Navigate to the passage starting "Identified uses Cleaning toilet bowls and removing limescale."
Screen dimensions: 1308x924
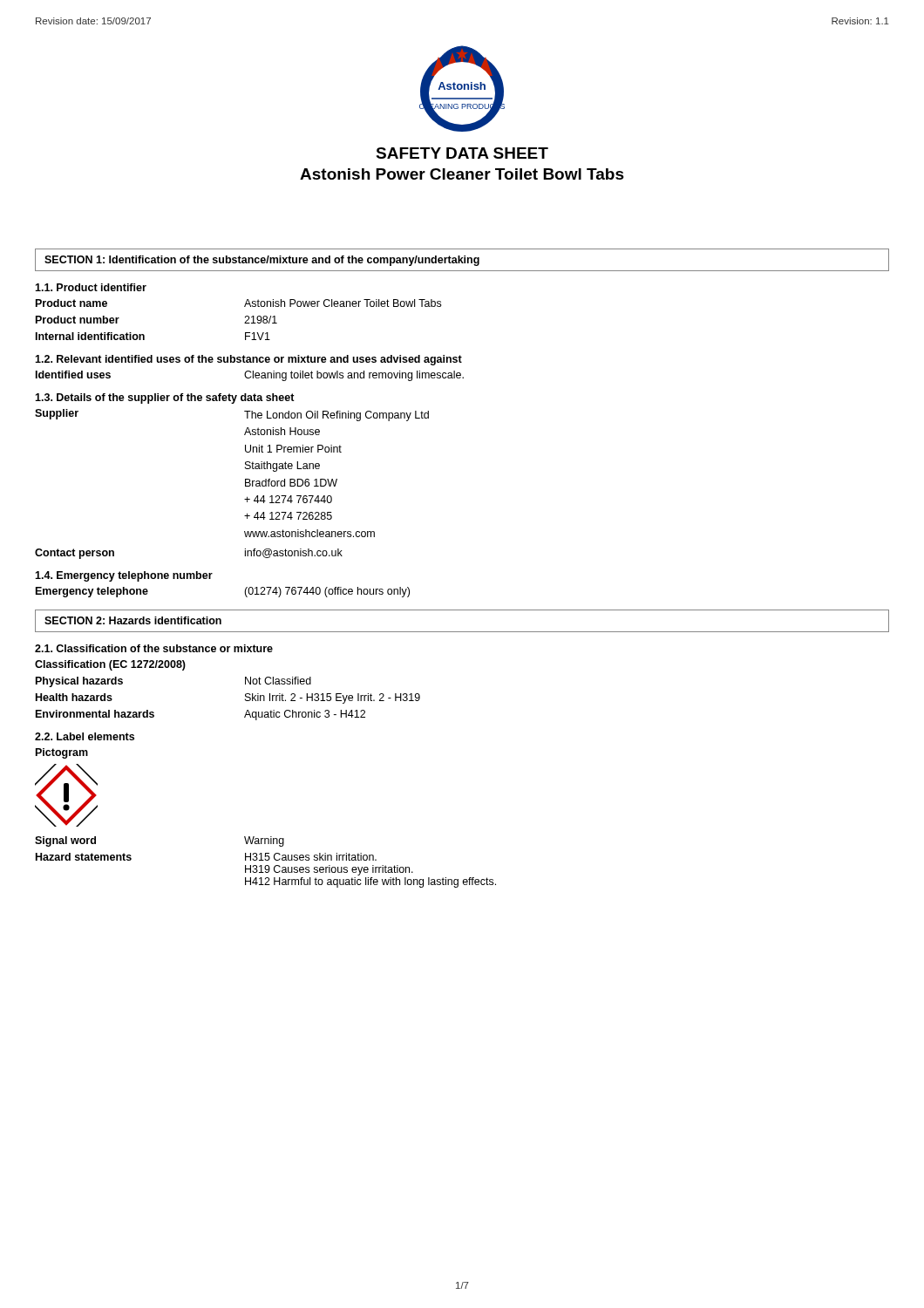click(250, 375)
